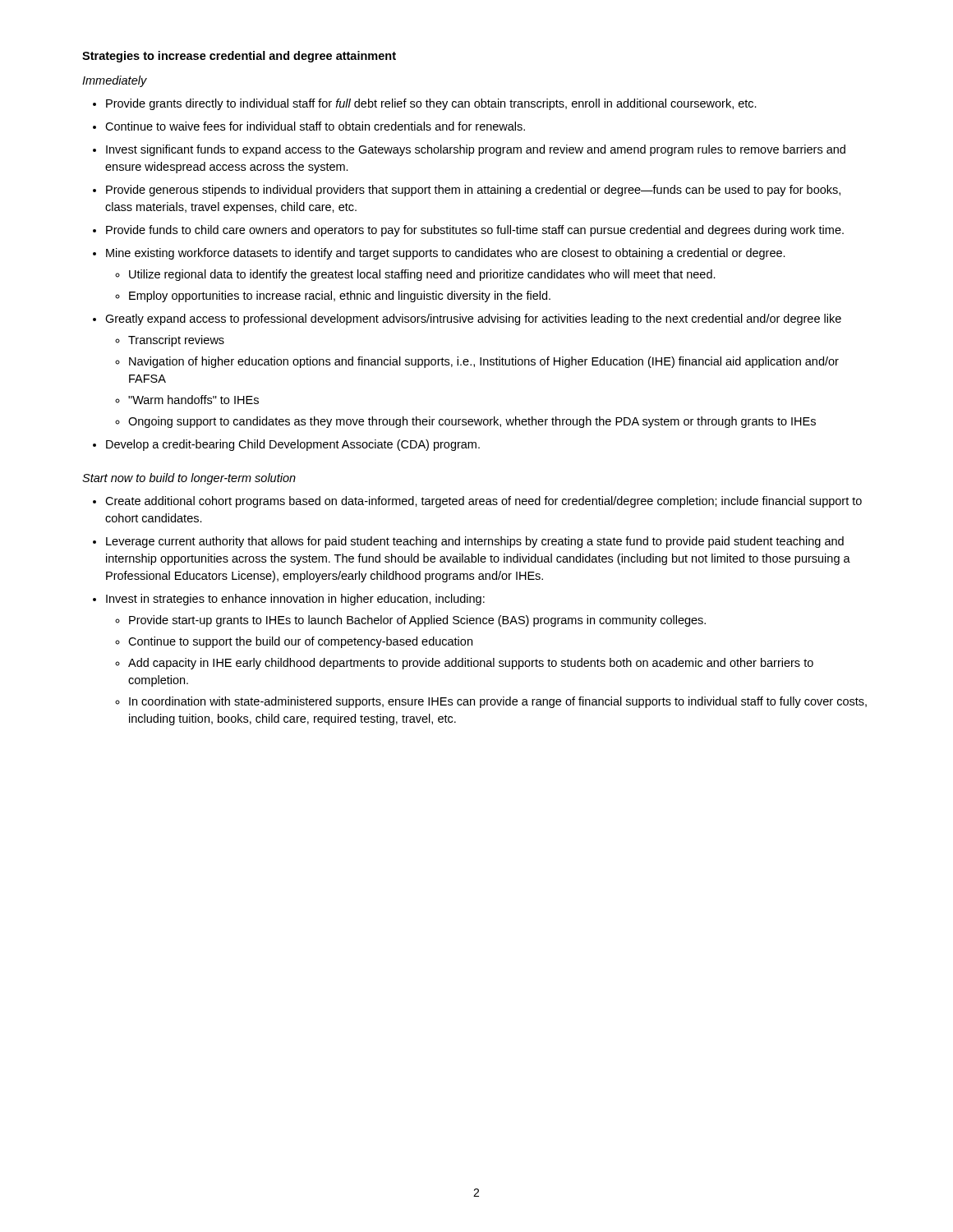Screen dimensions: 1232x953
Task: Click on the block starting "In coordination with state-administered supports, ensure IHEs can"
Action: pos(498,710)
